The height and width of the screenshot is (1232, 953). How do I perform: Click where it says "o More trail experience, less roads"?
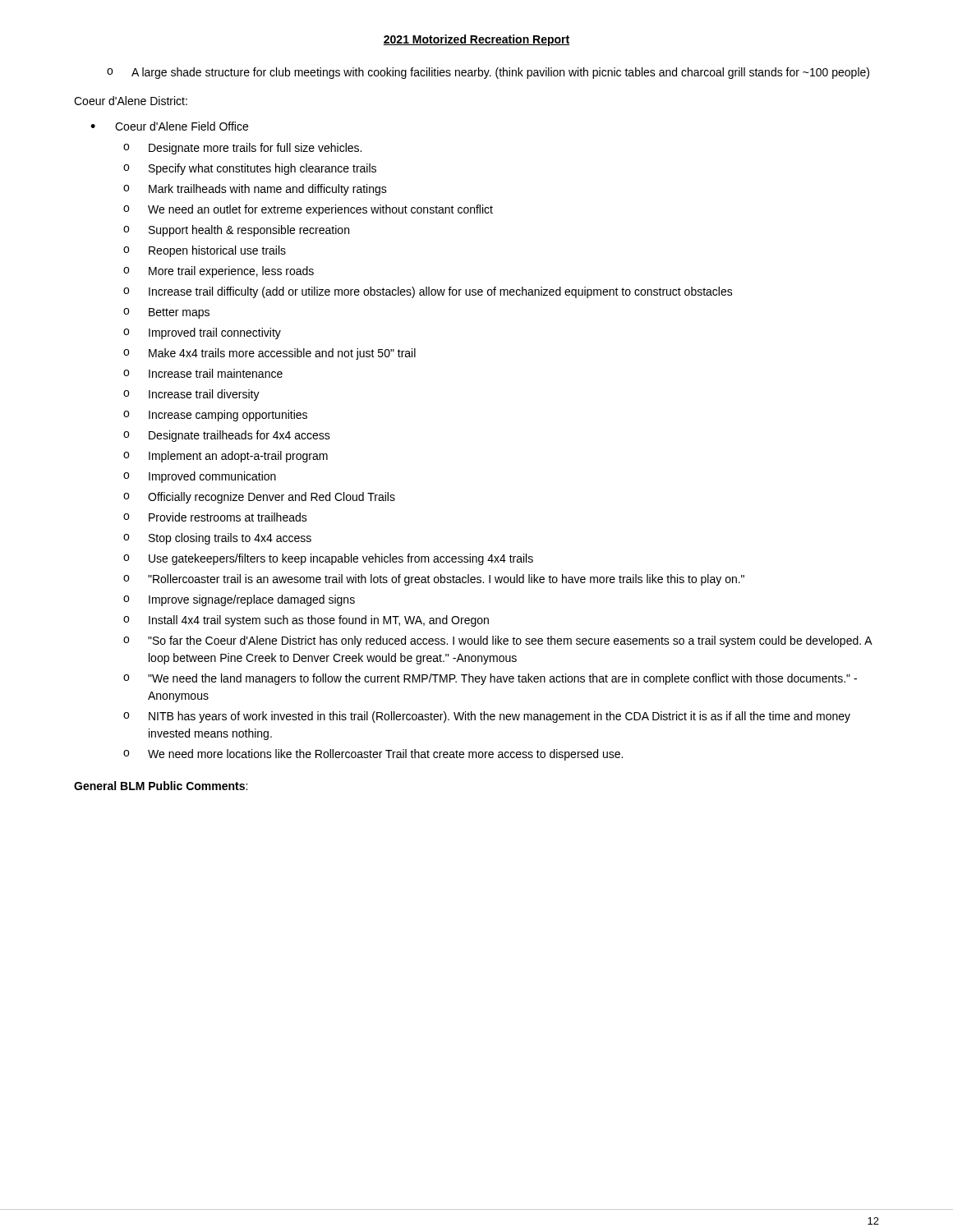219,272
